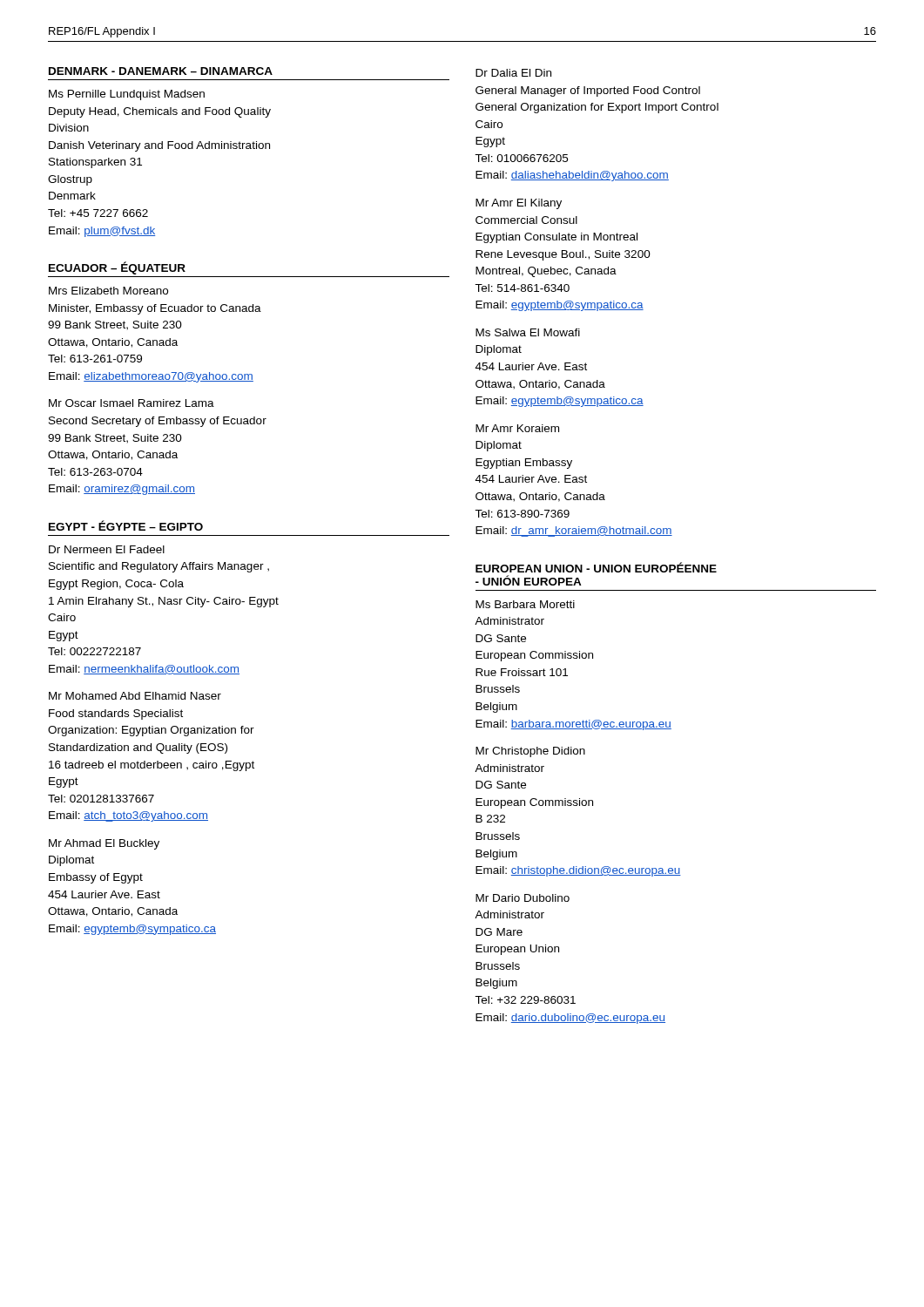This screenshot has width=924, height=1307.
Task: Select the passage starting "Mrs Elizabeth Moreano"
Action: (154, 333)
